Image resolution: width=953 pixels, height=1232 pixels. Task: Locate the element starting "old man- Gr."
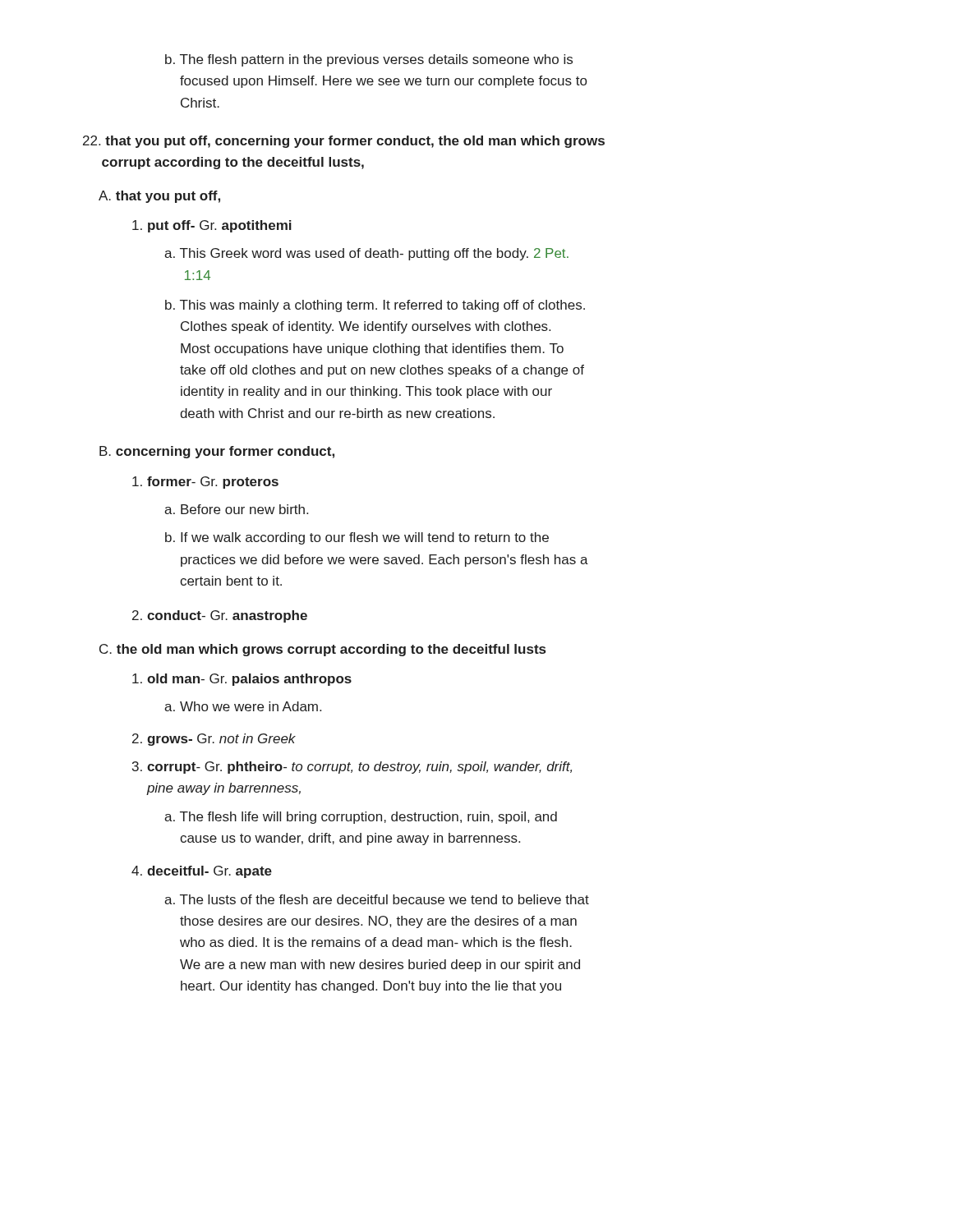click(x=242, y=679)
